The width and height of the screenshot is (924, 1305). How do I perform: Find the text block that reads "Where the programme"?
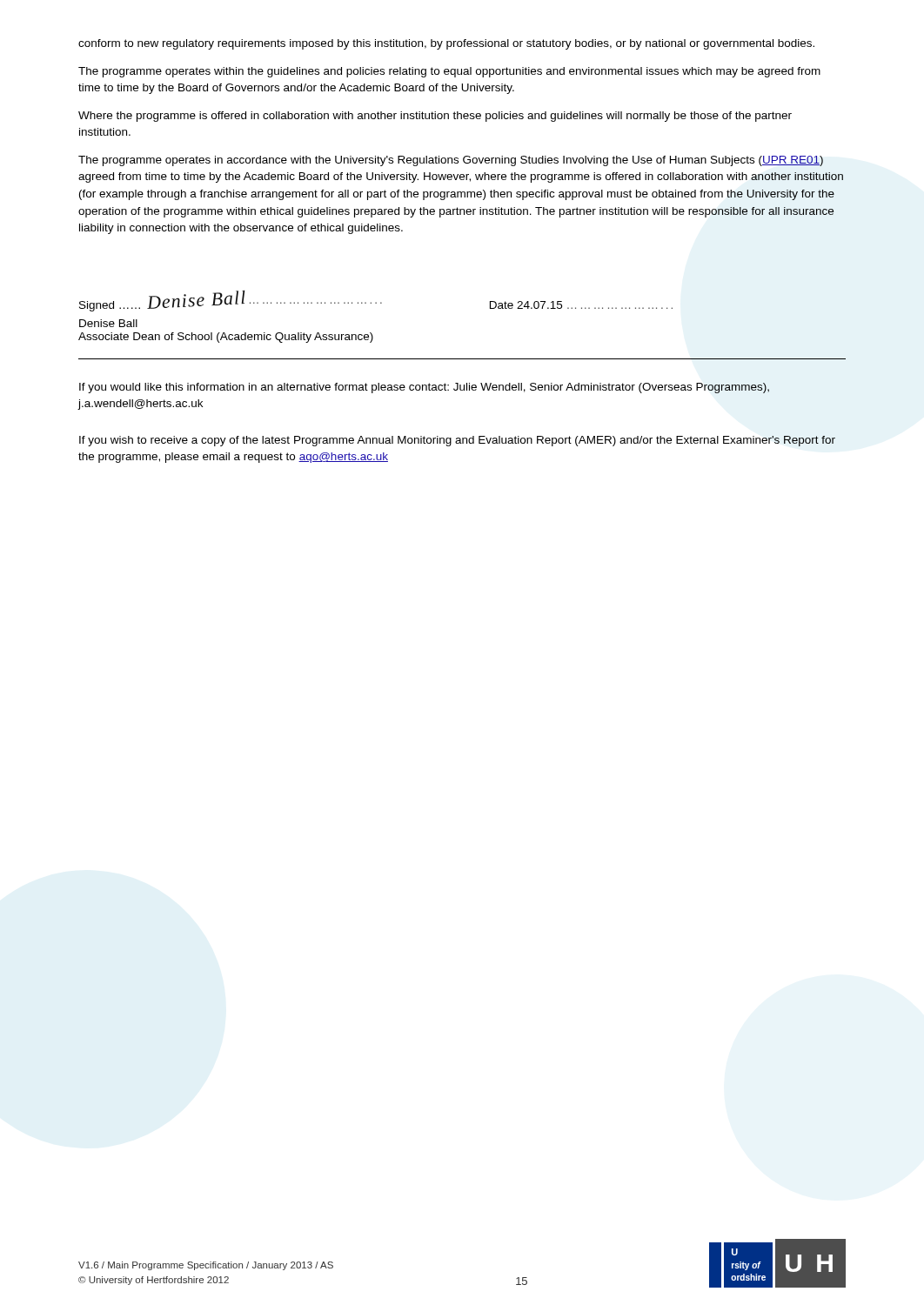[462, 124]
